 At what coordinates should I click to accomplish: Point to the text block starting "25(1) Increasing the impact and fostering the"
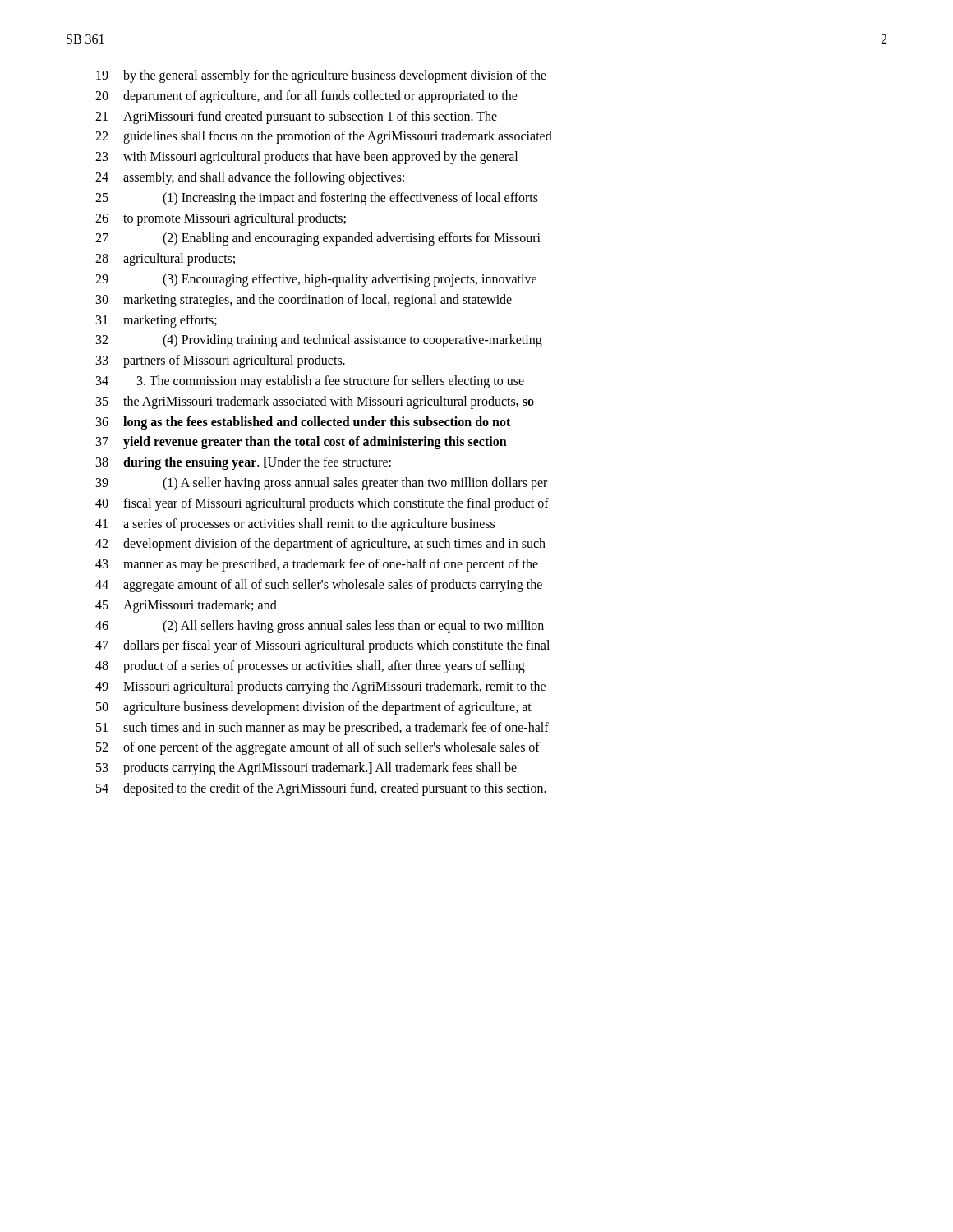point(476,208)
